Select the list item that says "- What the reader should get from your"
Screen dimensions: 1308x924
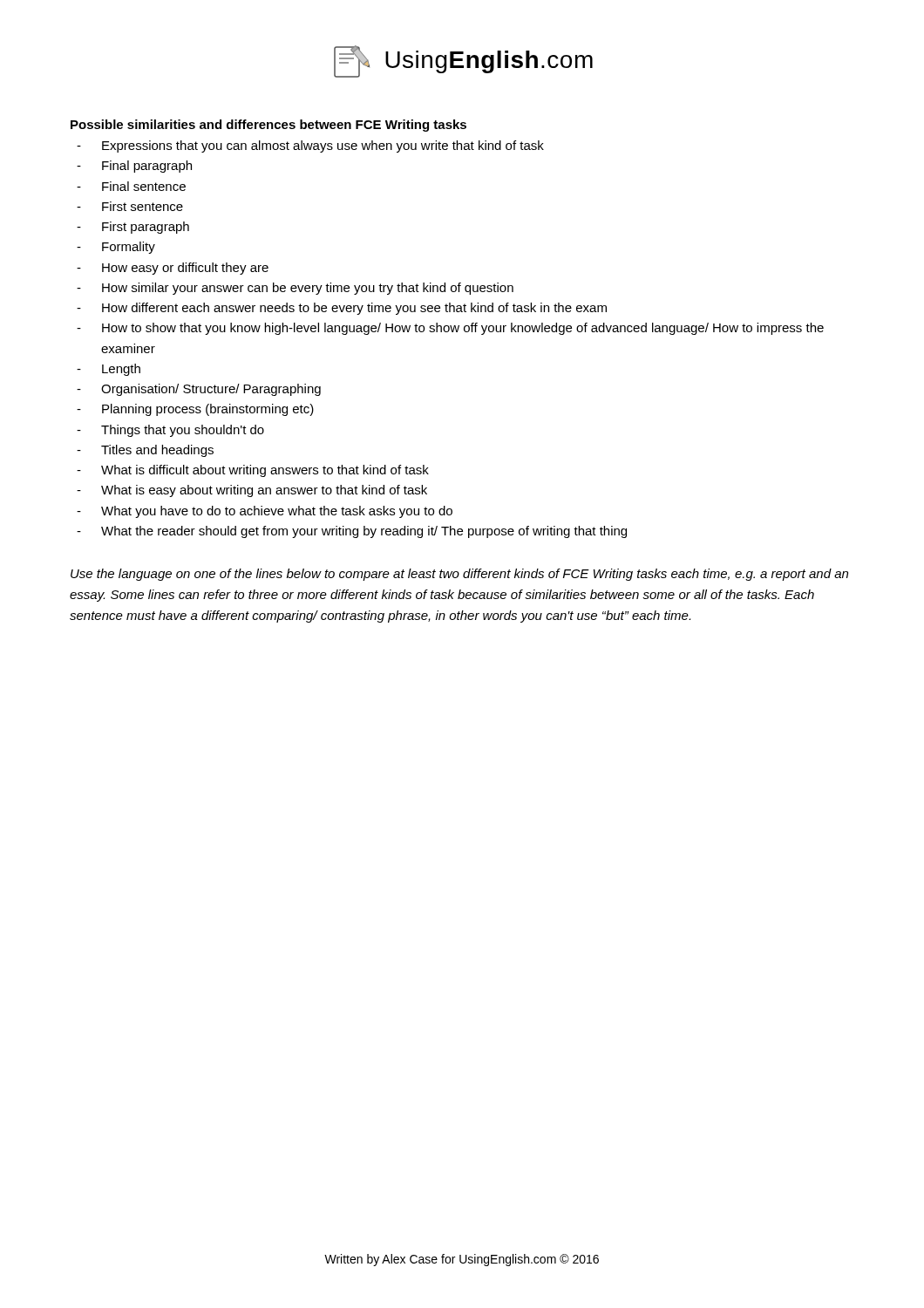click(x=462, y=530)
